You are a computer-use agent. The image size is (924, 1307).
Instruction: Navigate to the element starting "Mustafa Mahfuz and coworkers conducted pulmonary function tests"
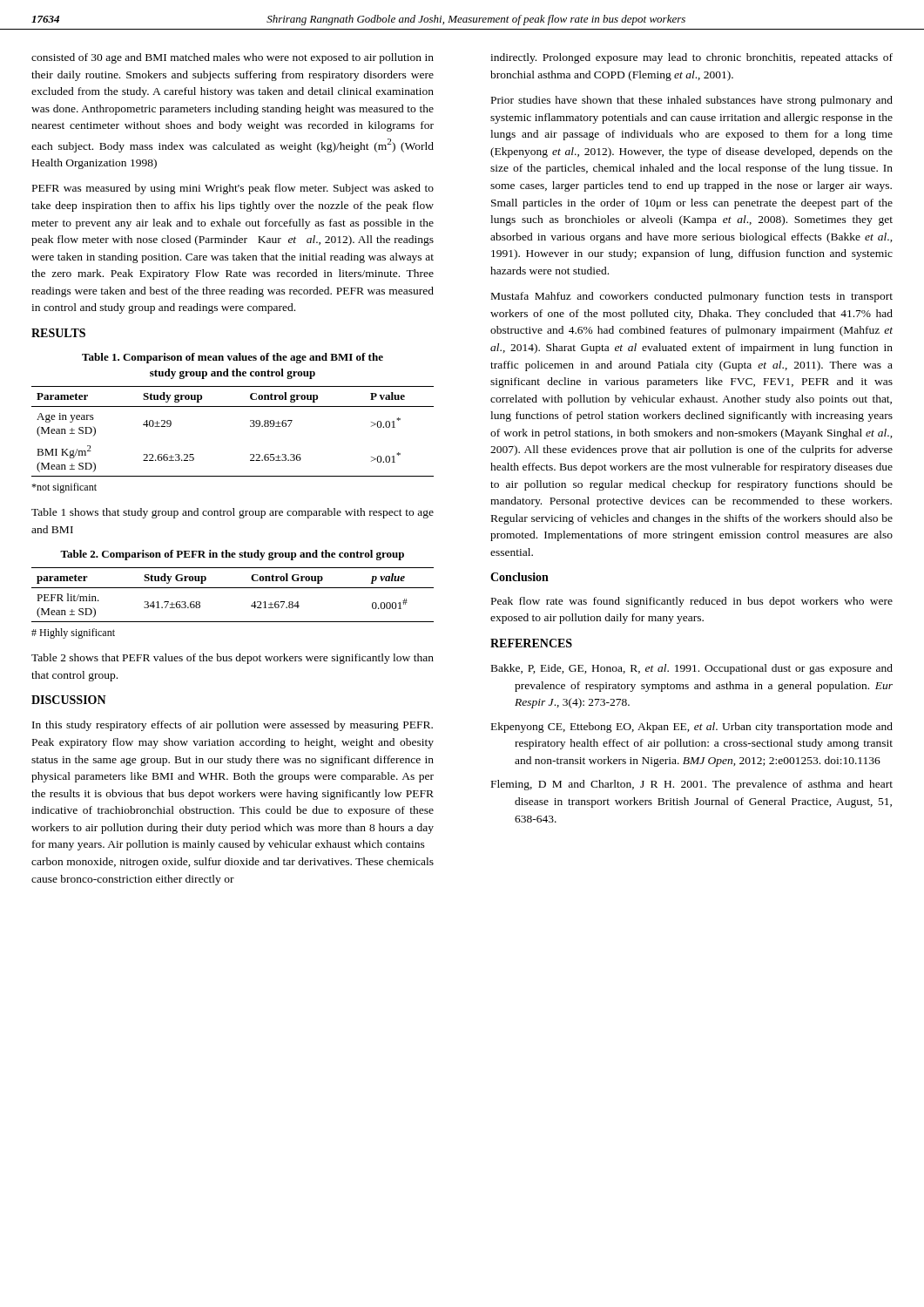coord(691,424)
